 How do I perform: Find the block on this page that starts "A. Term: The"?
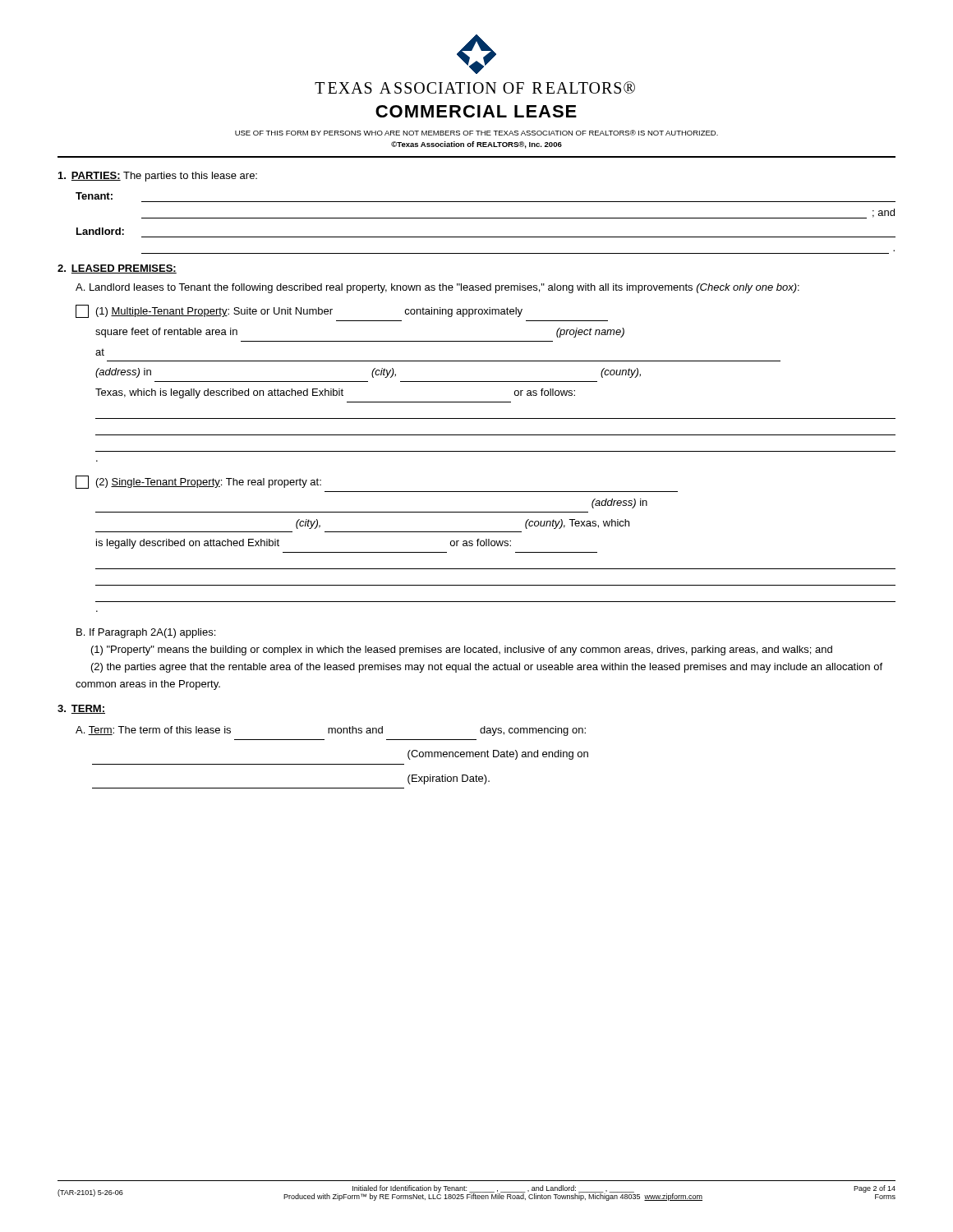486,755
